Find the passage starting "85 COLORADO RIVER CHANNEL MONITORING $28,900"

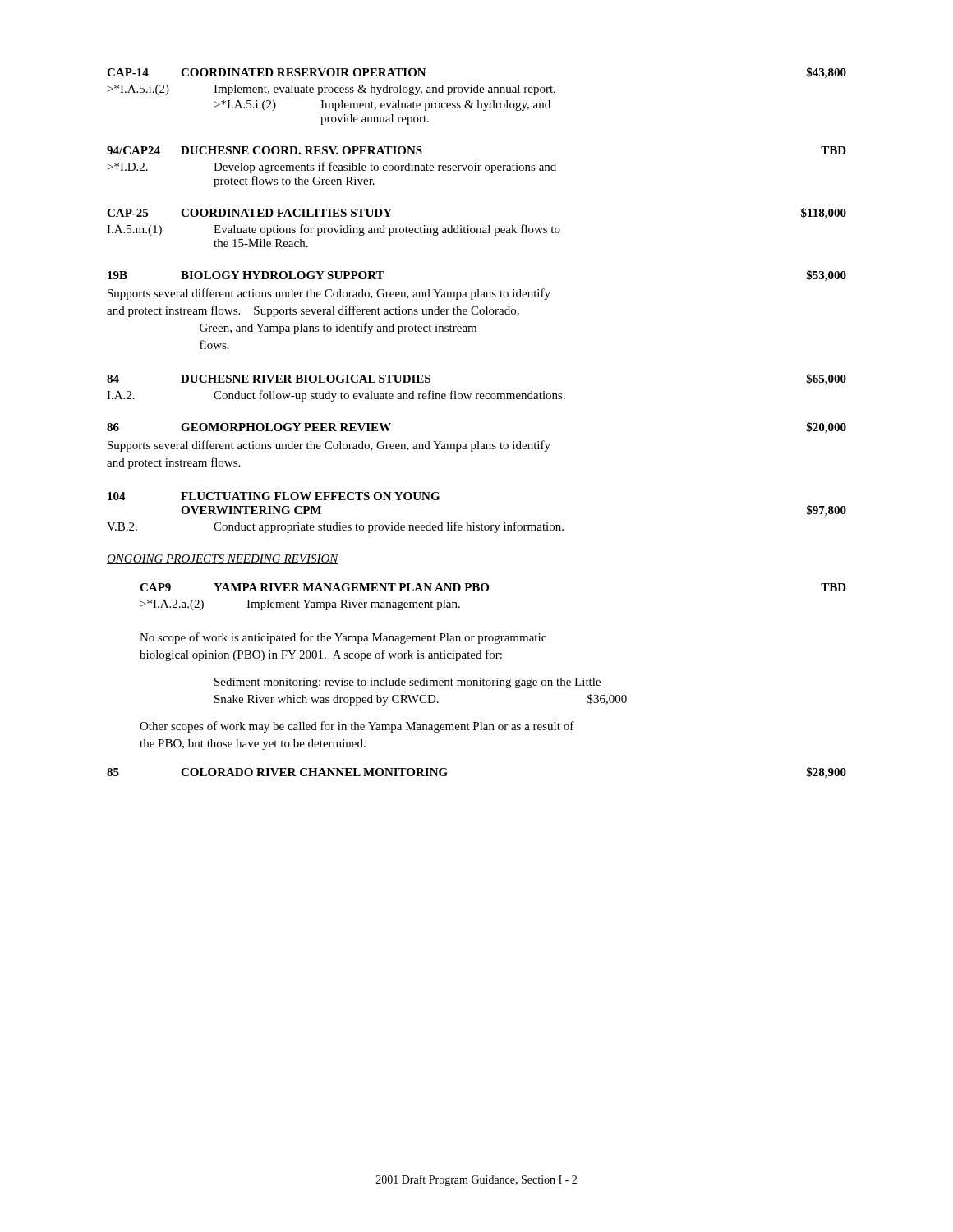(109, 772)
